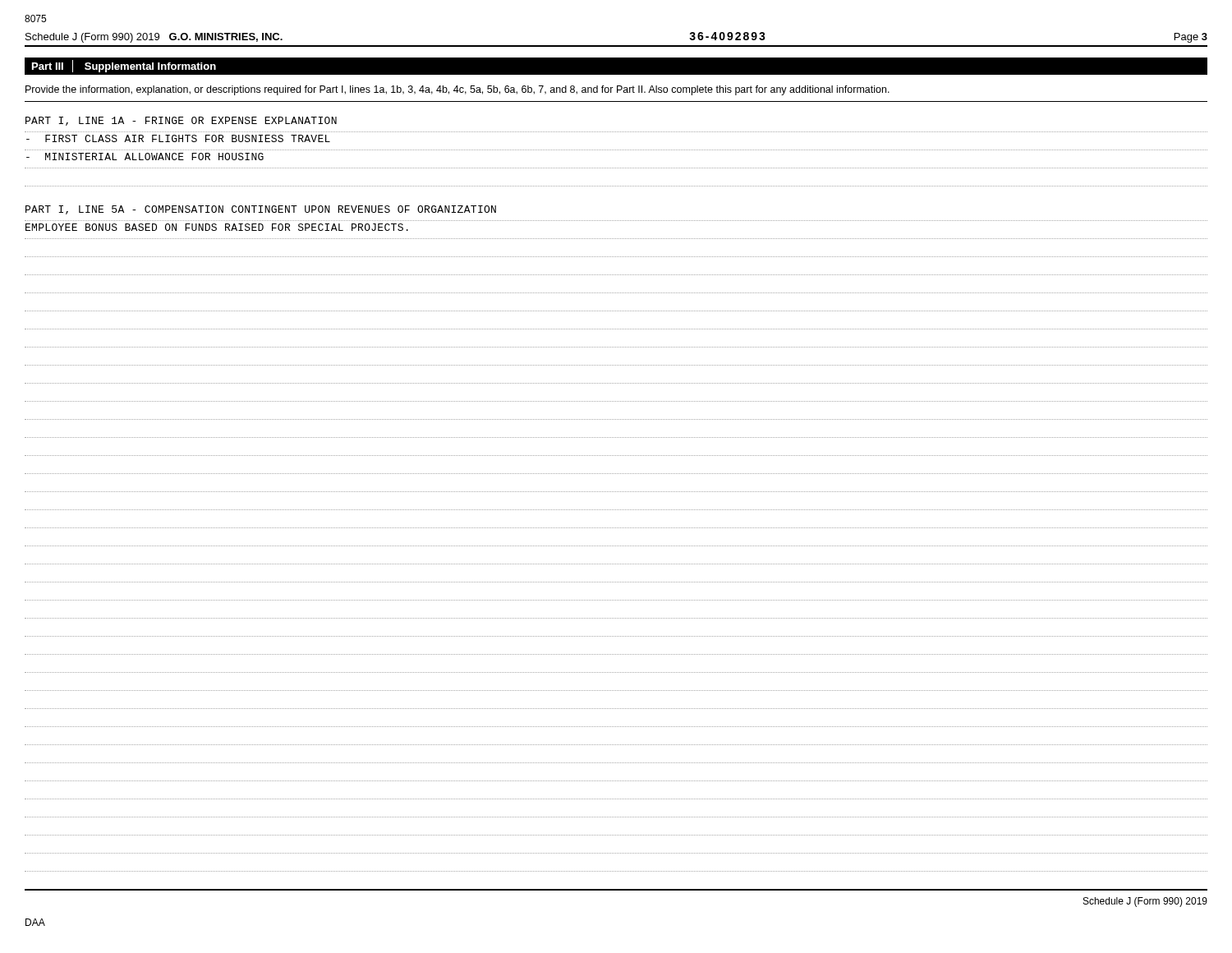This screenshot has width=1232, height=953.
Task: Locate the text block with the text "Provide the information, explanation,"
Action: tap(457, 90)
